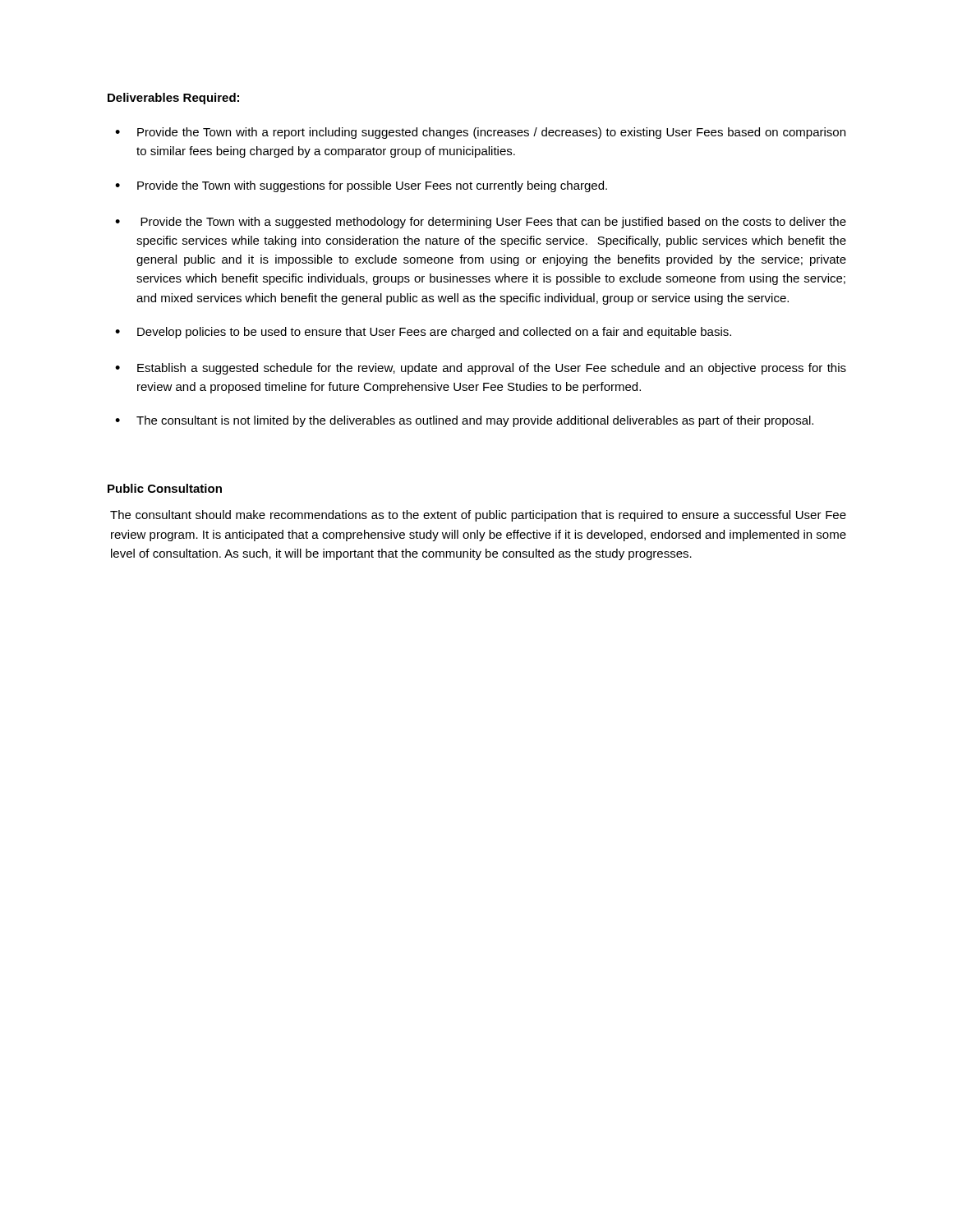Image resolution: width=953 pixels, height=1232 pixels.
Task: Locate the block of text that opens with "• The consultant is not limited by"
Action: [x=481, y=422]
